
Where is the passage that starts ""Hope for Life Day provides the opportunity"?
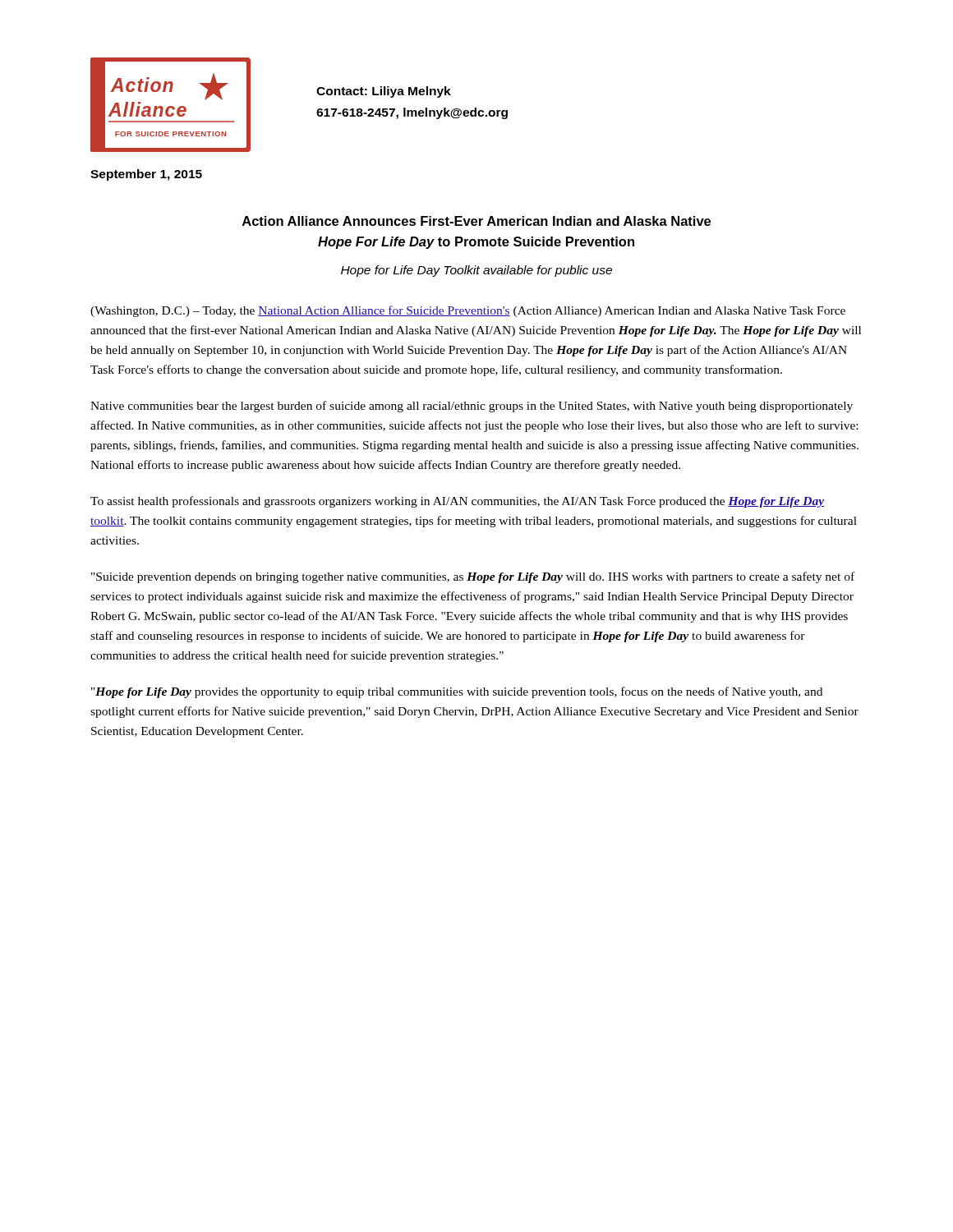click(x=474, y=711)
